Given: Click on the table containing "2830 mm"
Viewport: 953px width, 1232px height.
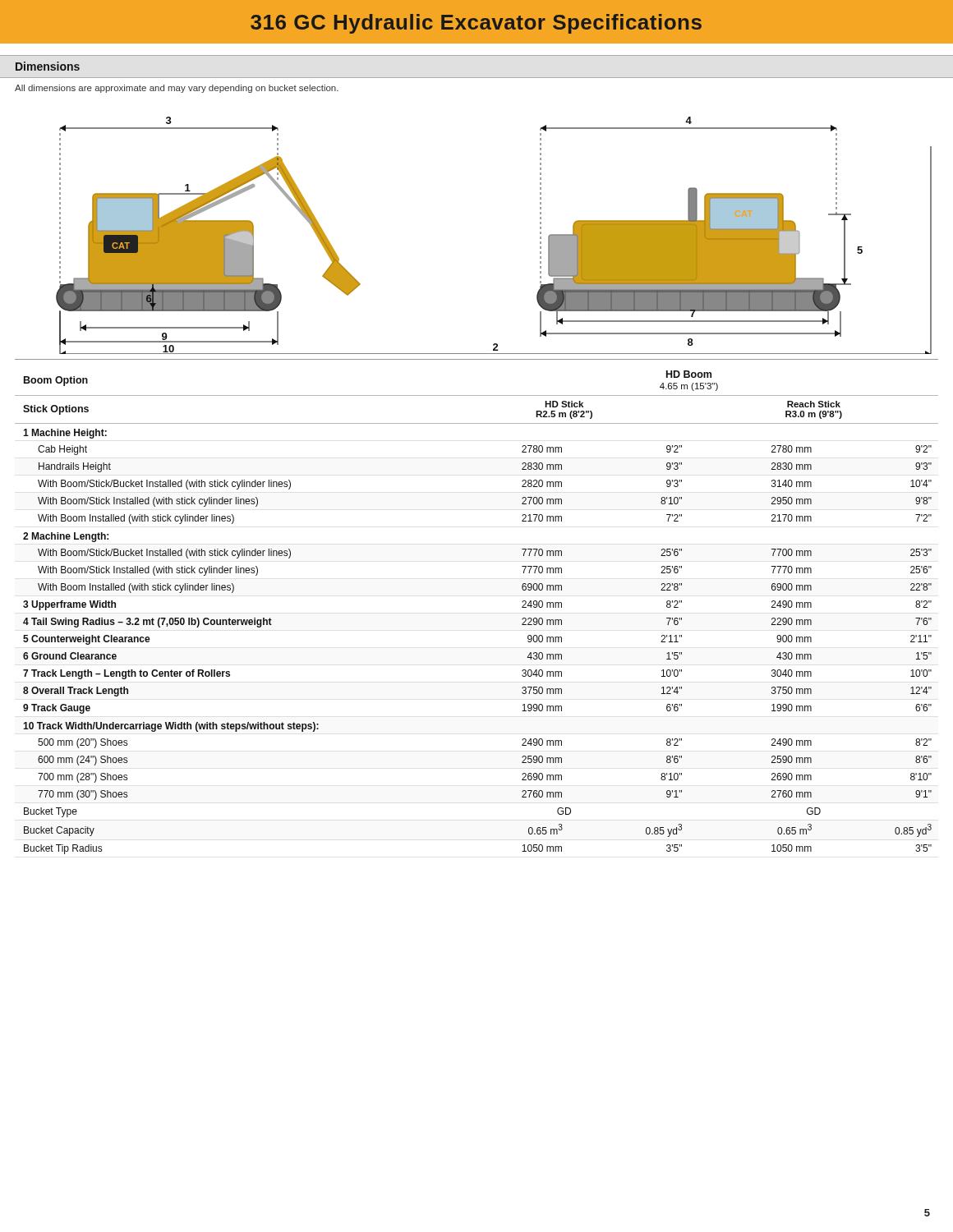Looking at the screenshot, I should click(x=476, y=610).
